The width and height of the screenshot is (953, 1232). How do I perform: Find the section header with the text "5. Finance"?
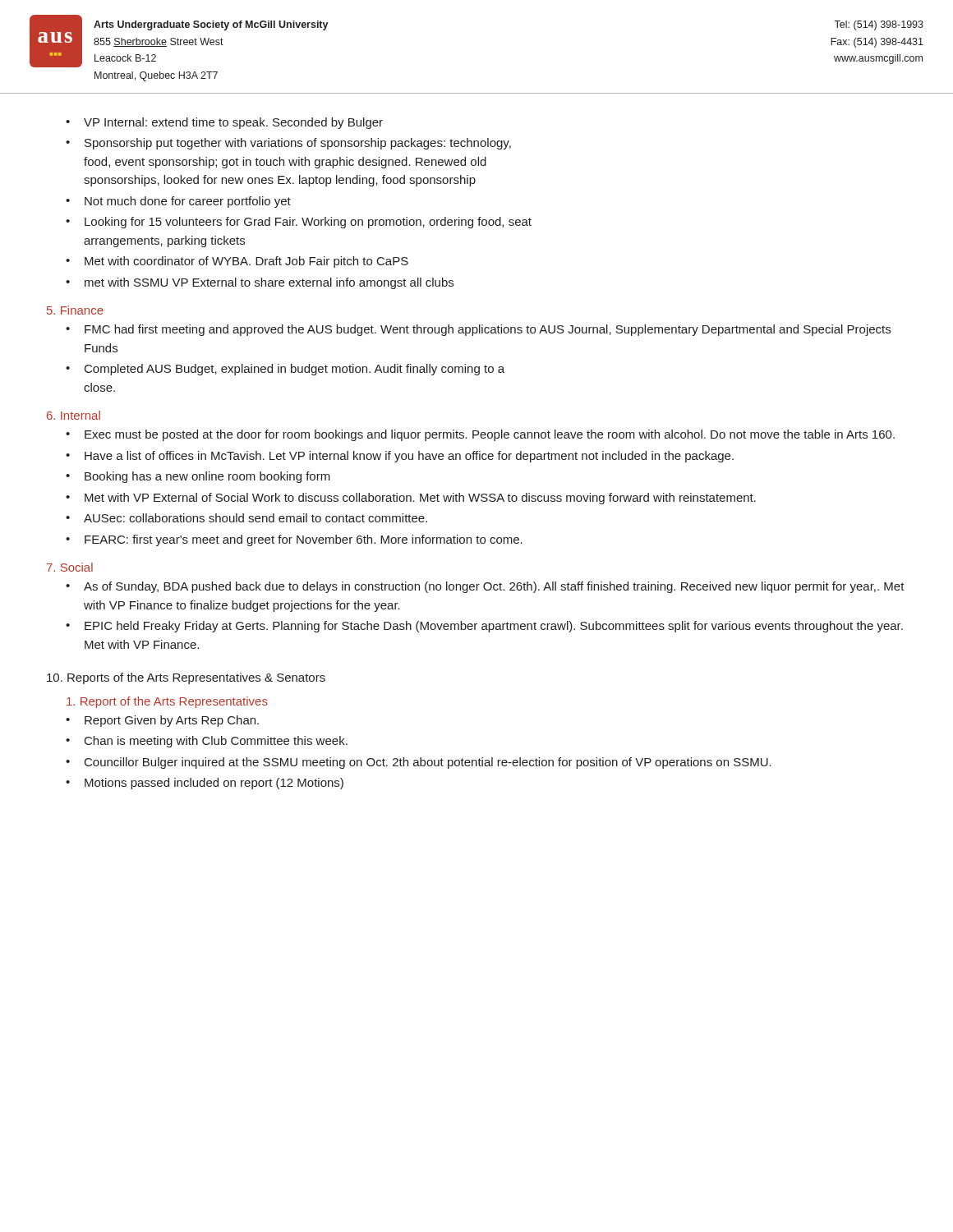click(x=75, y=310)
